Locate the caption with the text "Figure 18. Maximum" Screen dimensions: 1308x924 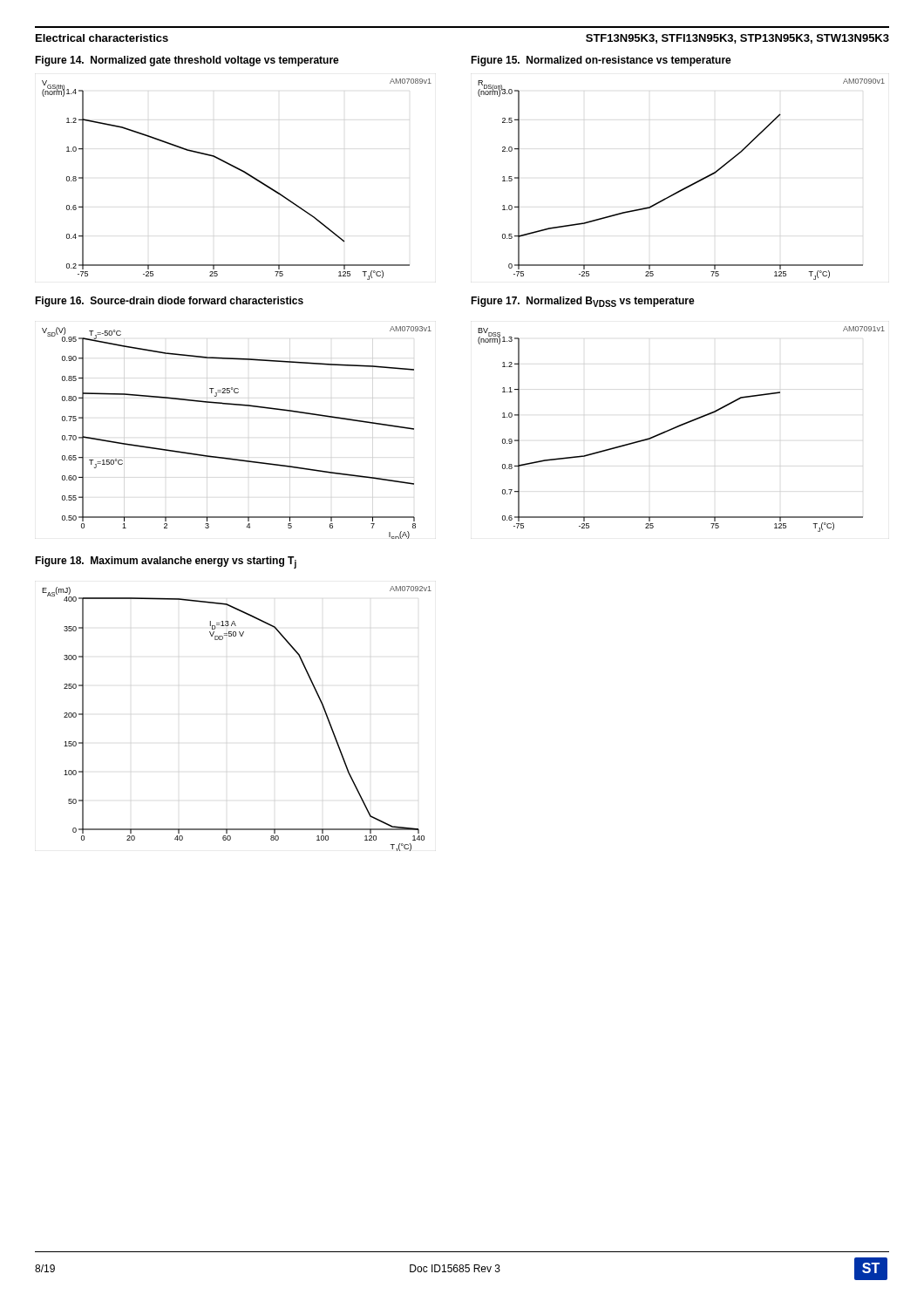[166, 562]
